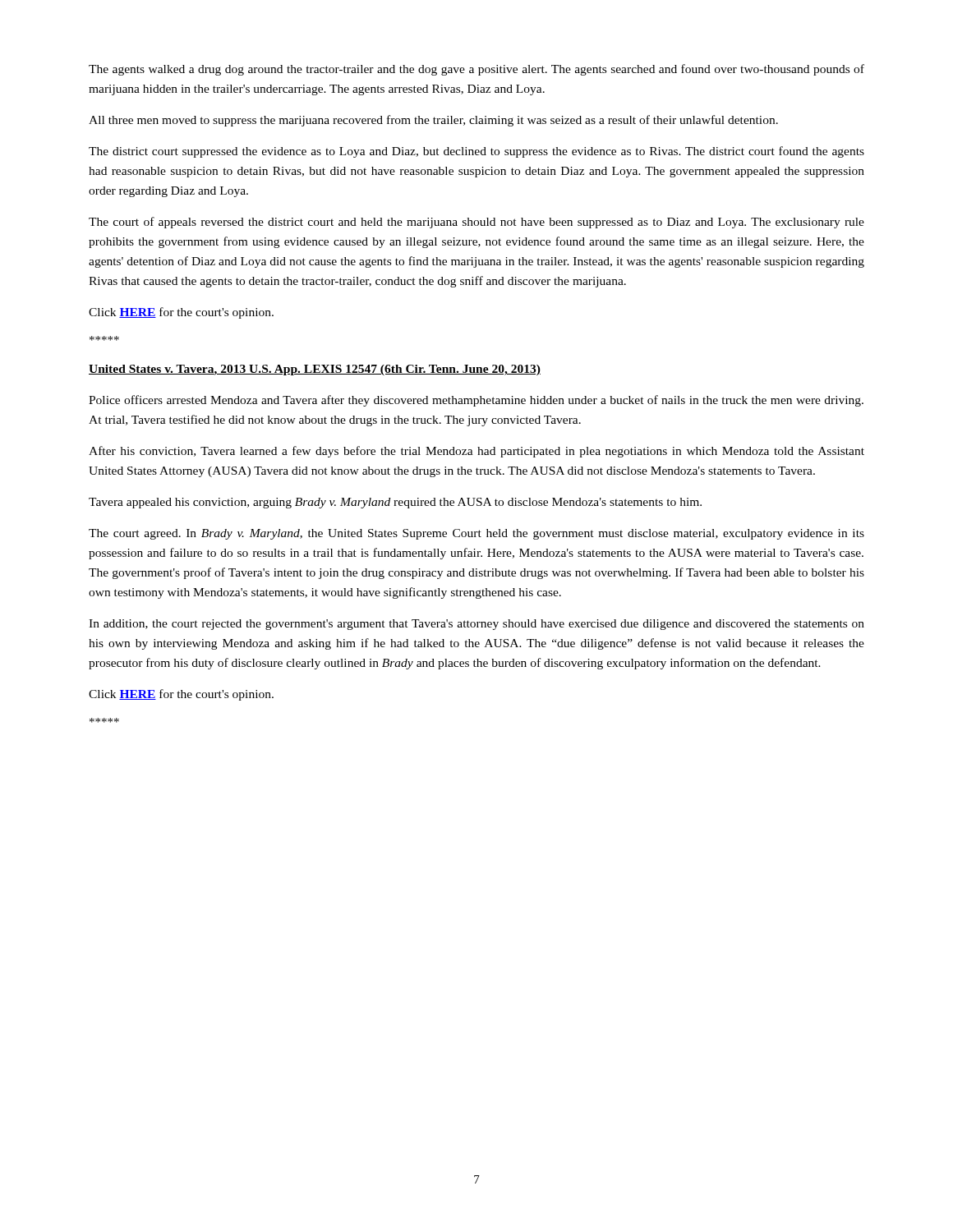Screen dimensions: 1232x953
Task: Find the block on this page that starts "Tavera appealed his conviction, arguing Brady v."
Action: click(396, 502)
